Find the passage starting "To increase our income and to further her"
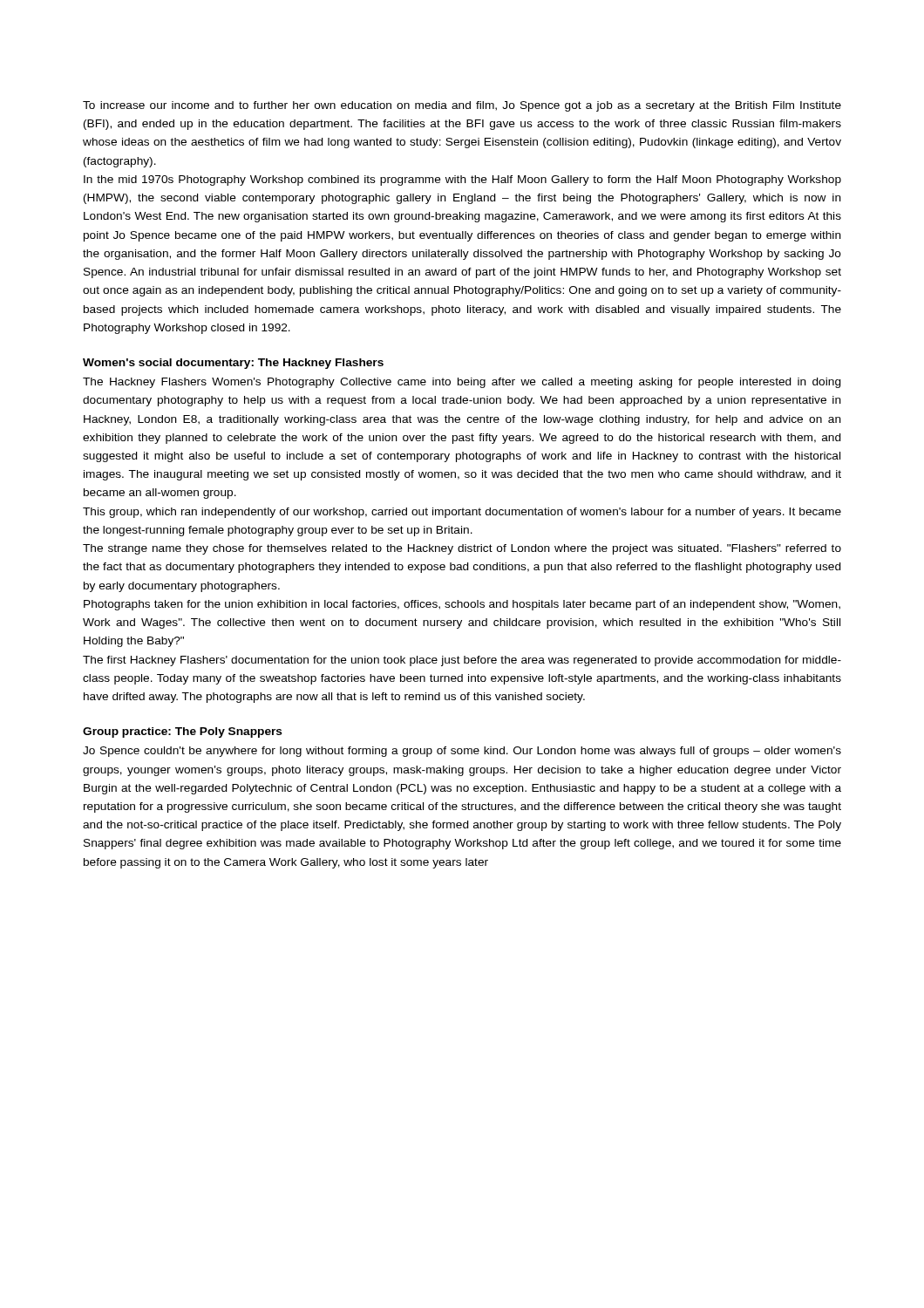 point(462,216)
